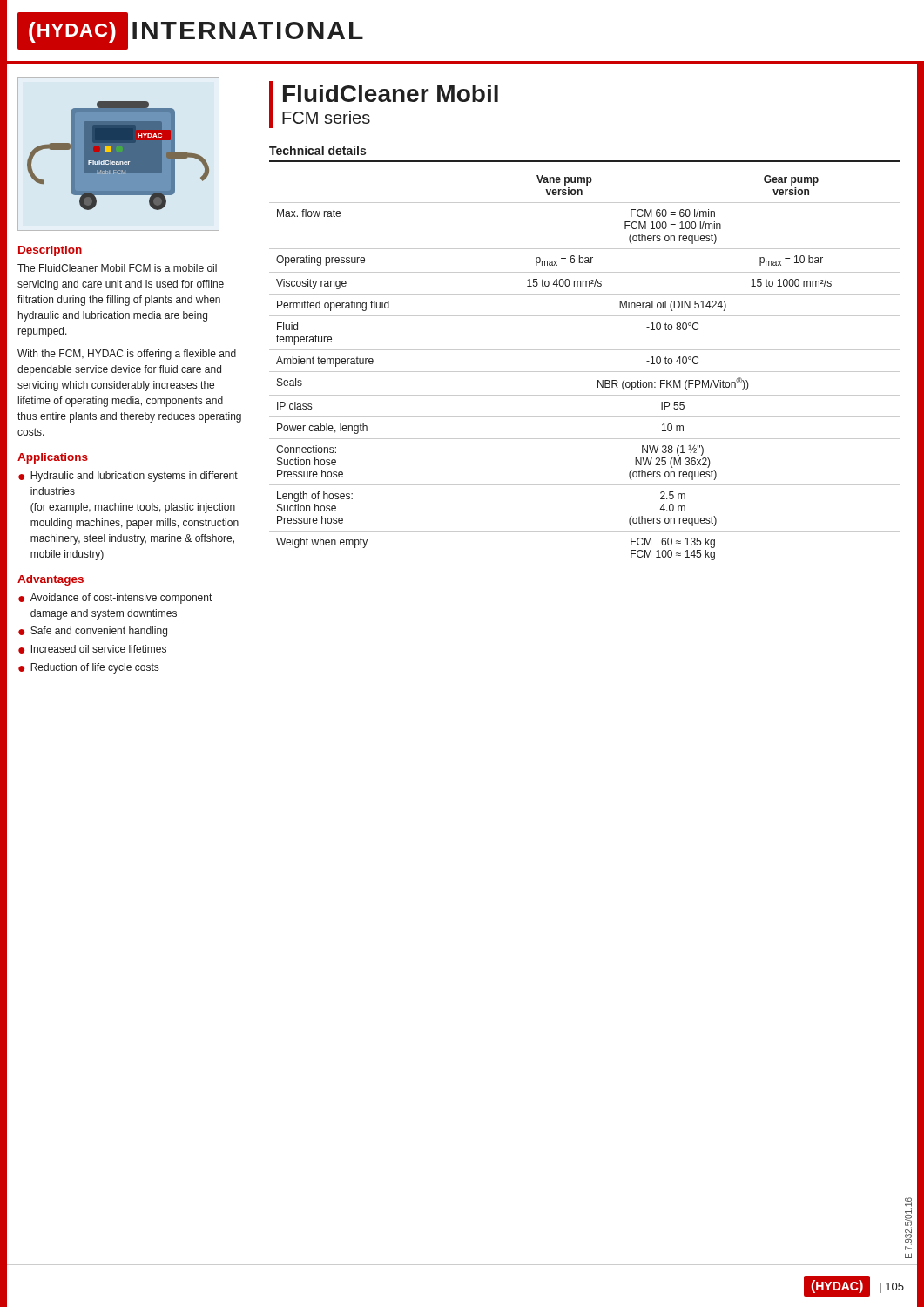This screenshot has width=924, height=1307.
Task: Navigate to the text starting "With the FCM,"
Action: coord(130,393)
